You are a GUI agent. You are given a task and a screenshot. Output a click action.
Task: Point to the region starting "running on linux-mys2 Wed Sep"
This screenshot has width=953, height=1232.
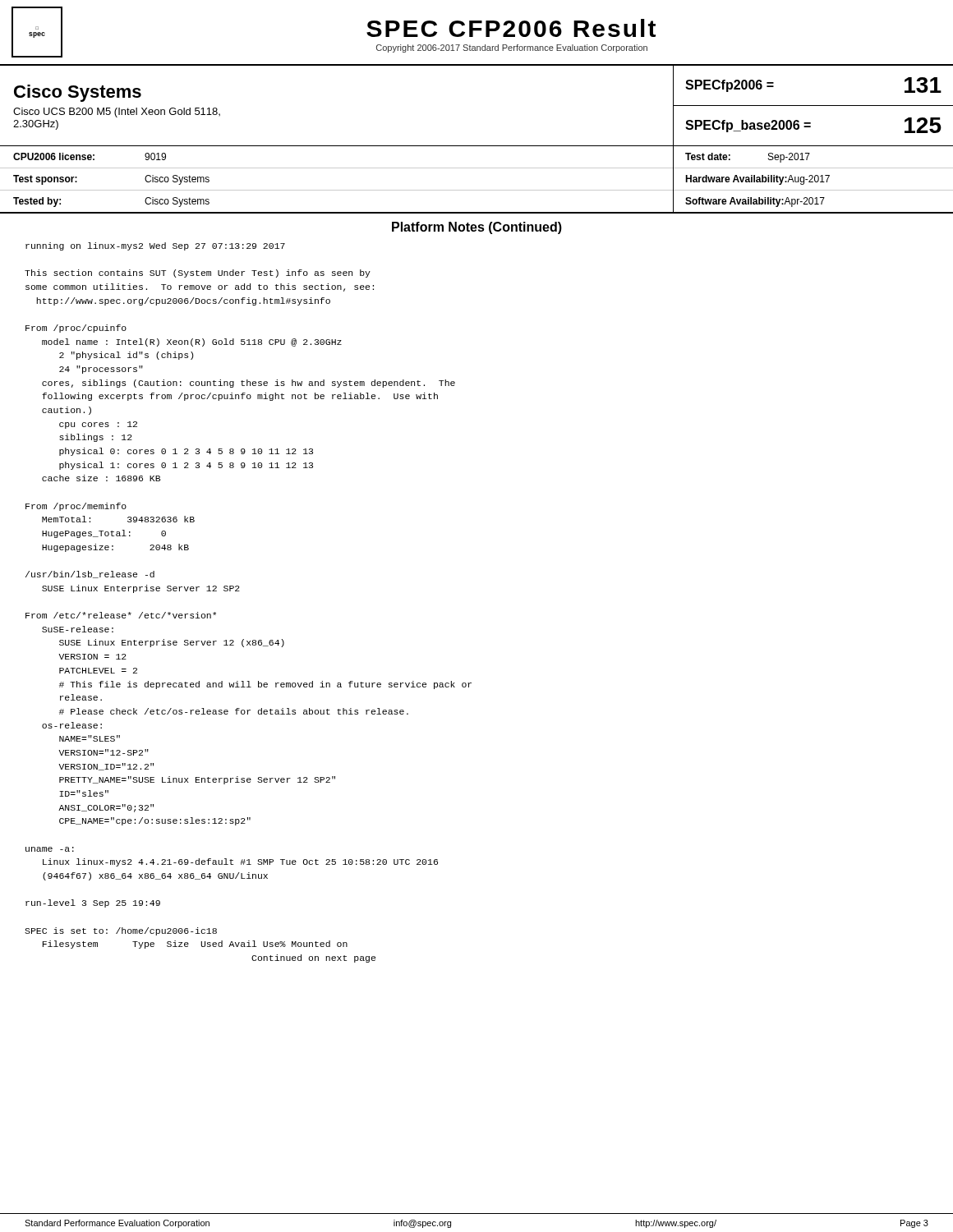pos(155,246)
